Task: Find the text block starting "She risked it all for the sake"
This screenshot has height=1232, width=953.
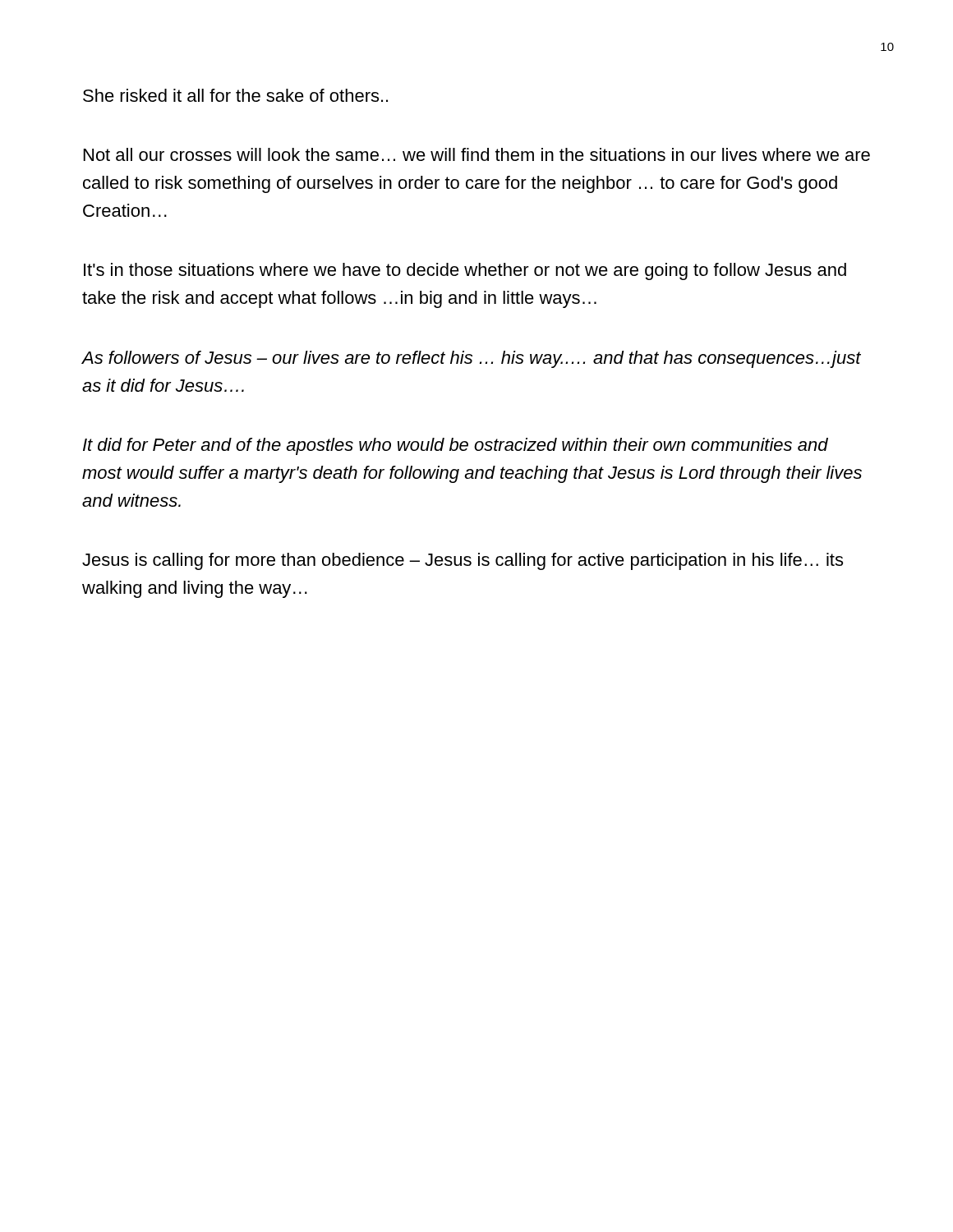Action: click(x=236, y=96)
